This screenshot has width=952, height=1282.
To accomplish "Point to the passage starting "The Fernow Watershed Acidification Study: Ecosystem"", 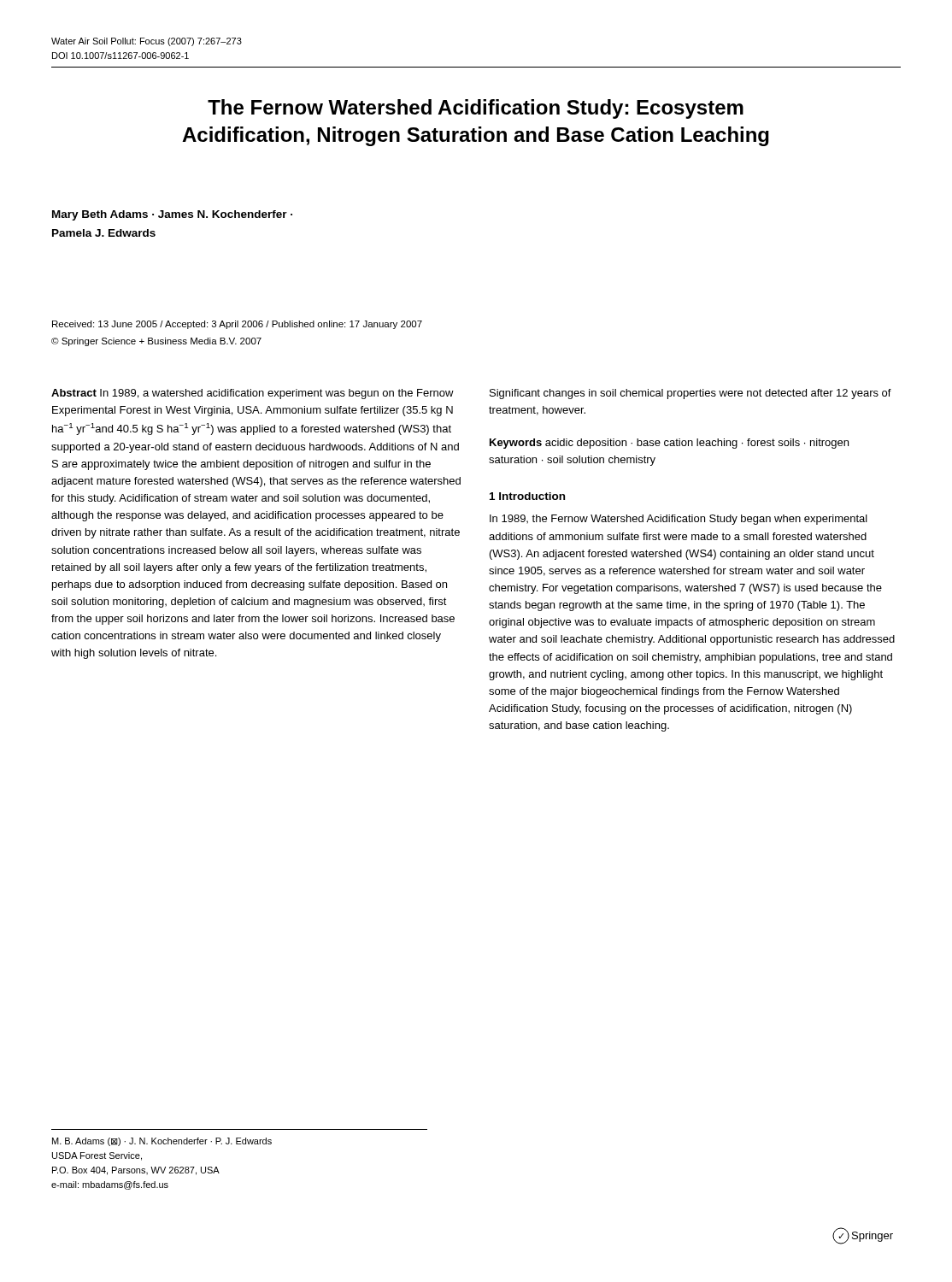I will (476, 122).
